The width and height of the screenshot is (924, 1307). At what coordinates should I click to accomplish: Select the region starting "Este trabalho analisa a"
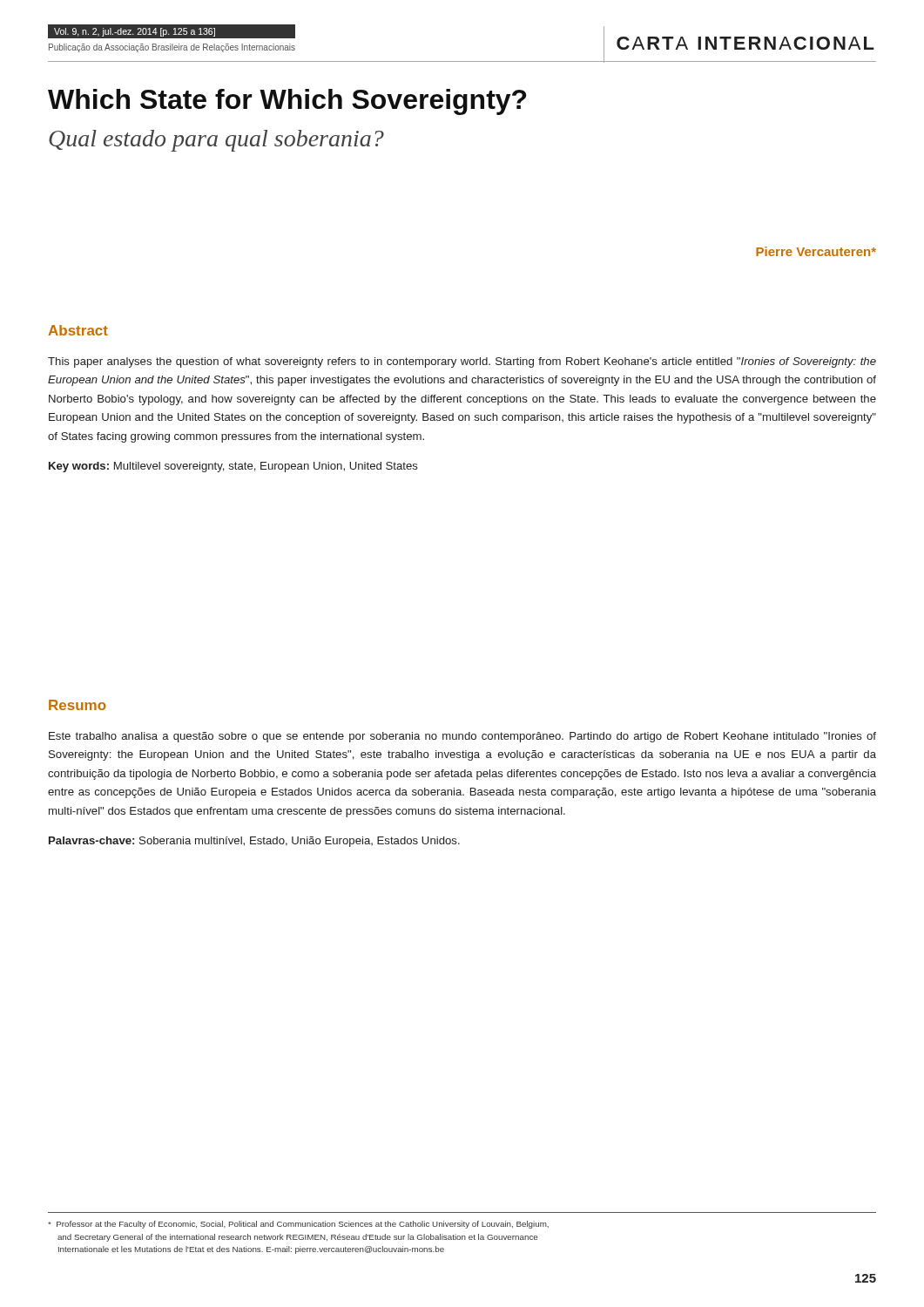pyautogui.click(x=462, y=773)
